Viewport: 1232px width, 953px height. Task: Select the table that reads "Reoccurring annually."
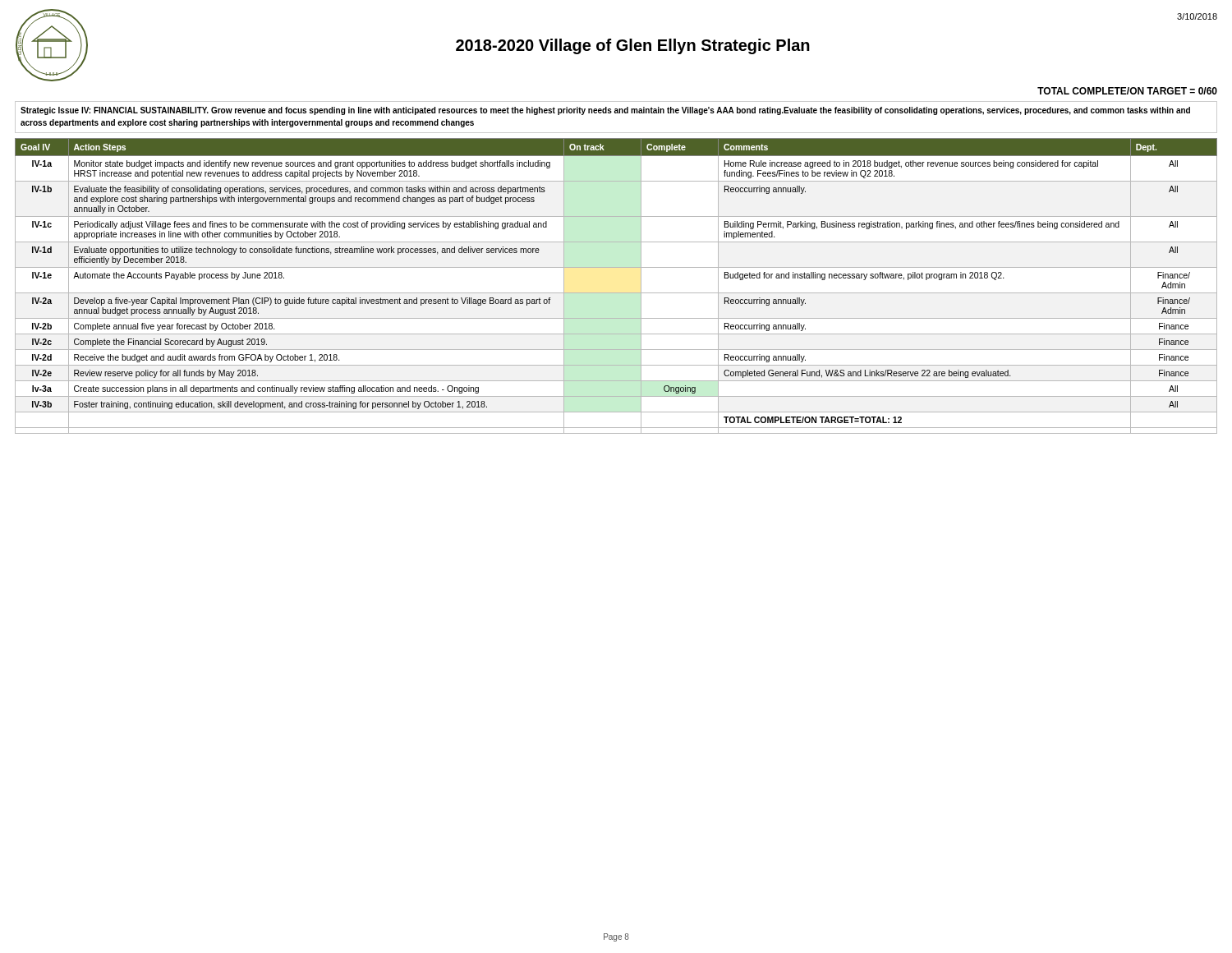616,286
